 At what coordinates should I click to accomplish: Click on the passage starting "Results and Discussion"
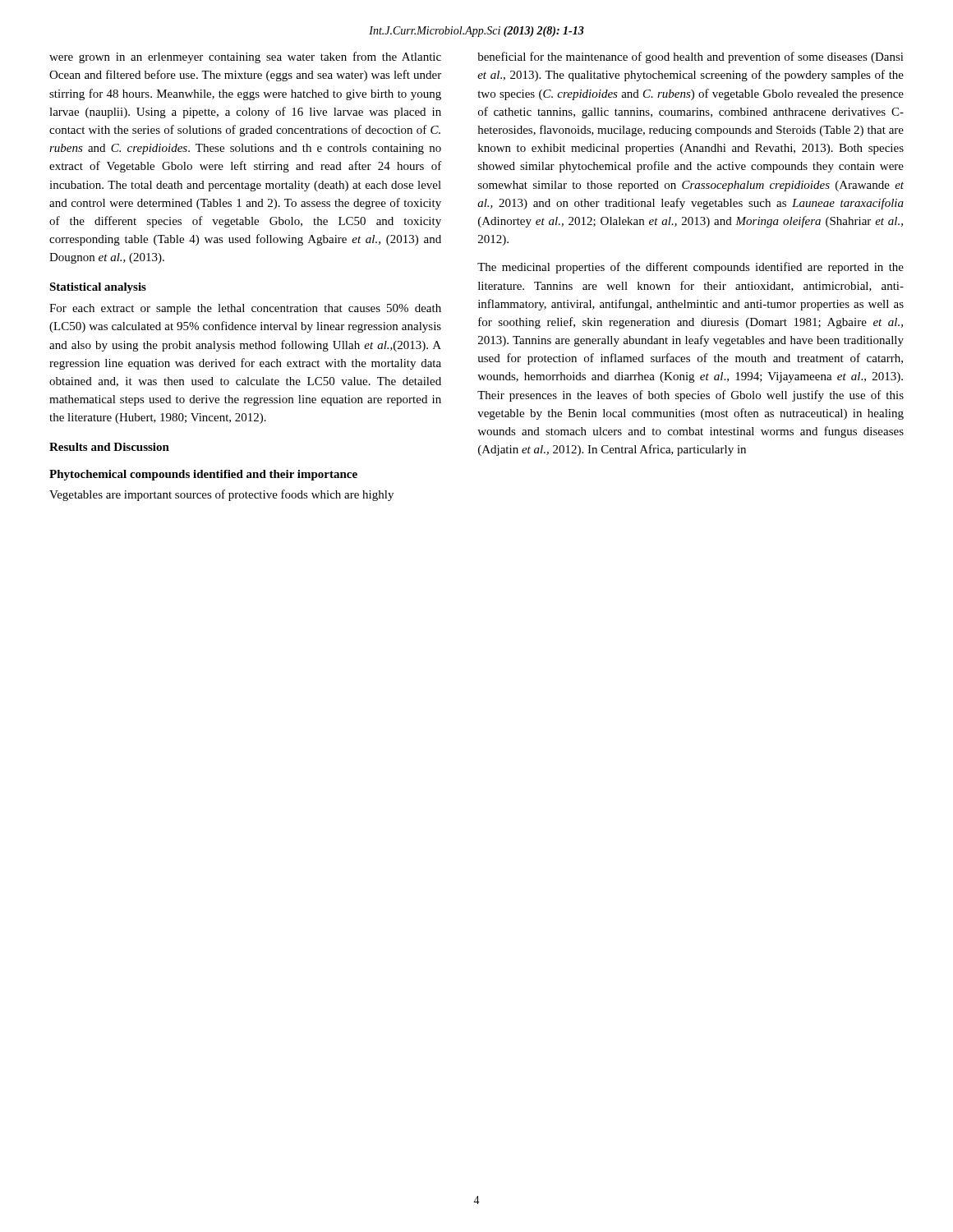[109, 446]
